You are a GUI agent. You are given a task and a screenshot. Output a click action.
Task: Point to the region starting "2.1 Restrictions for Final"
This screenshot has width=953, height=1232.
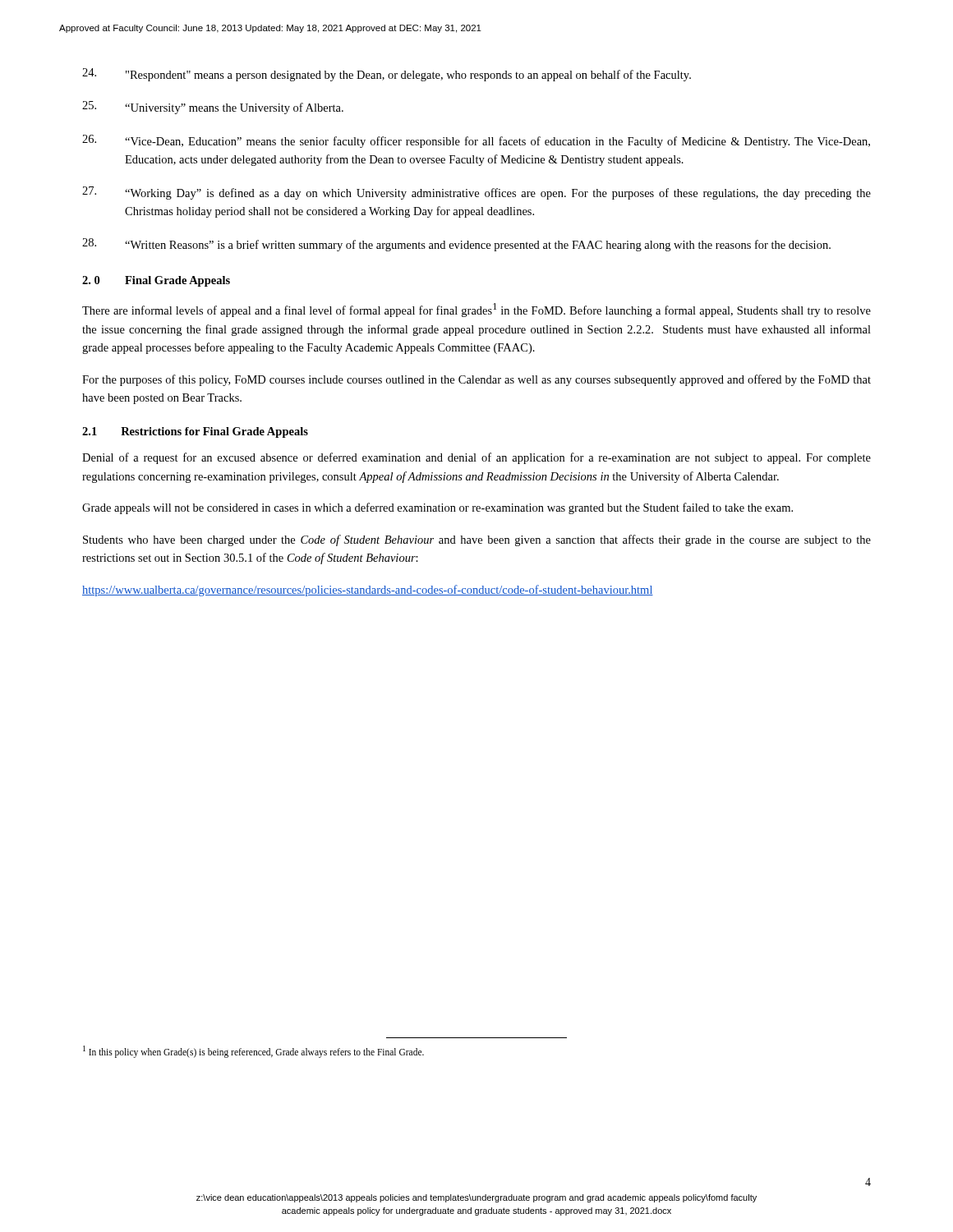tap(195, 432)
